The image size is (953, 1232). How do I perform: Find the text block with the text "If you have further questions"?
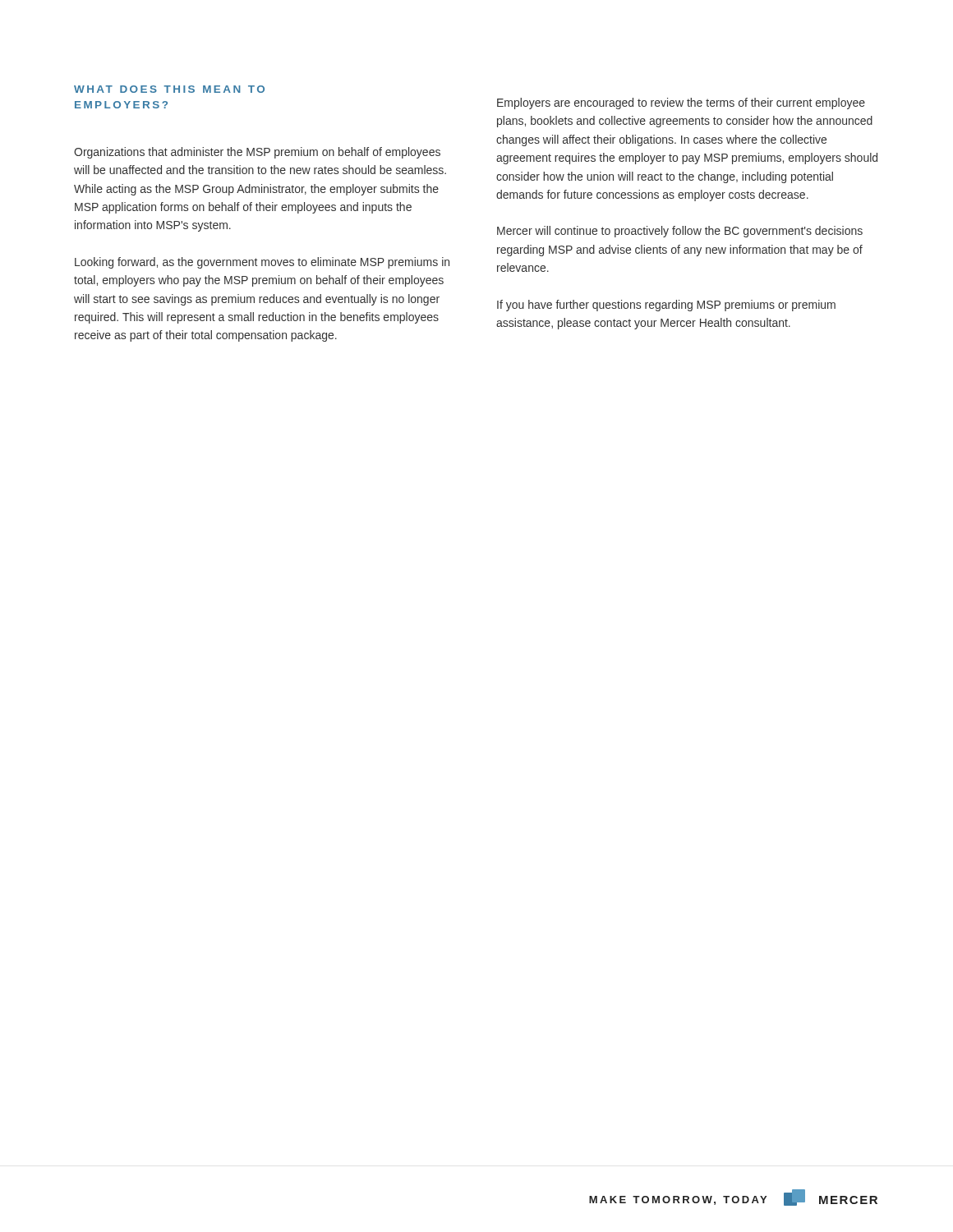(x=688, y=314)
